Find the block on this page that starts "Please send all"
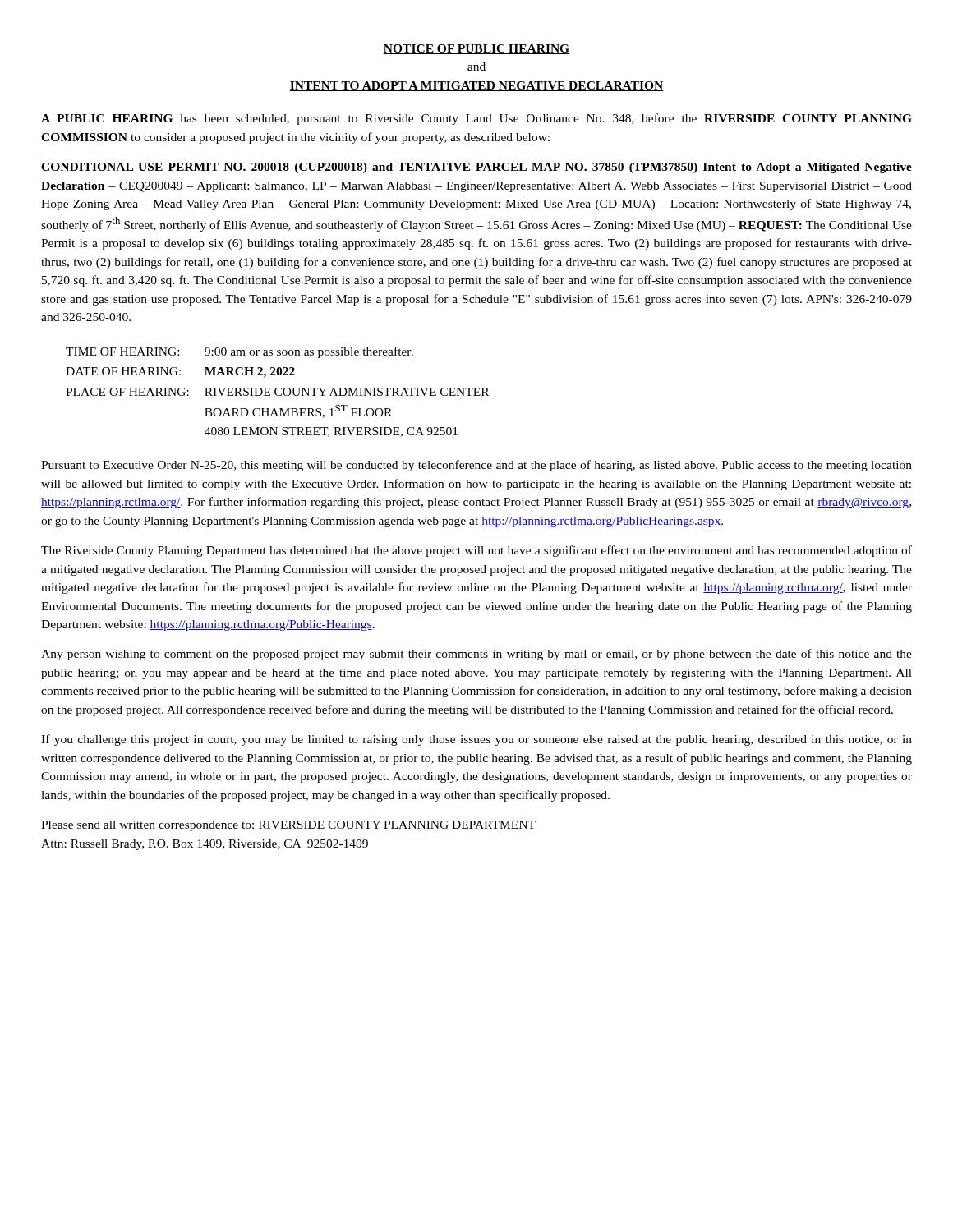Image resolution: width=953 pixels, height=1232 pixels. (476, 834)
